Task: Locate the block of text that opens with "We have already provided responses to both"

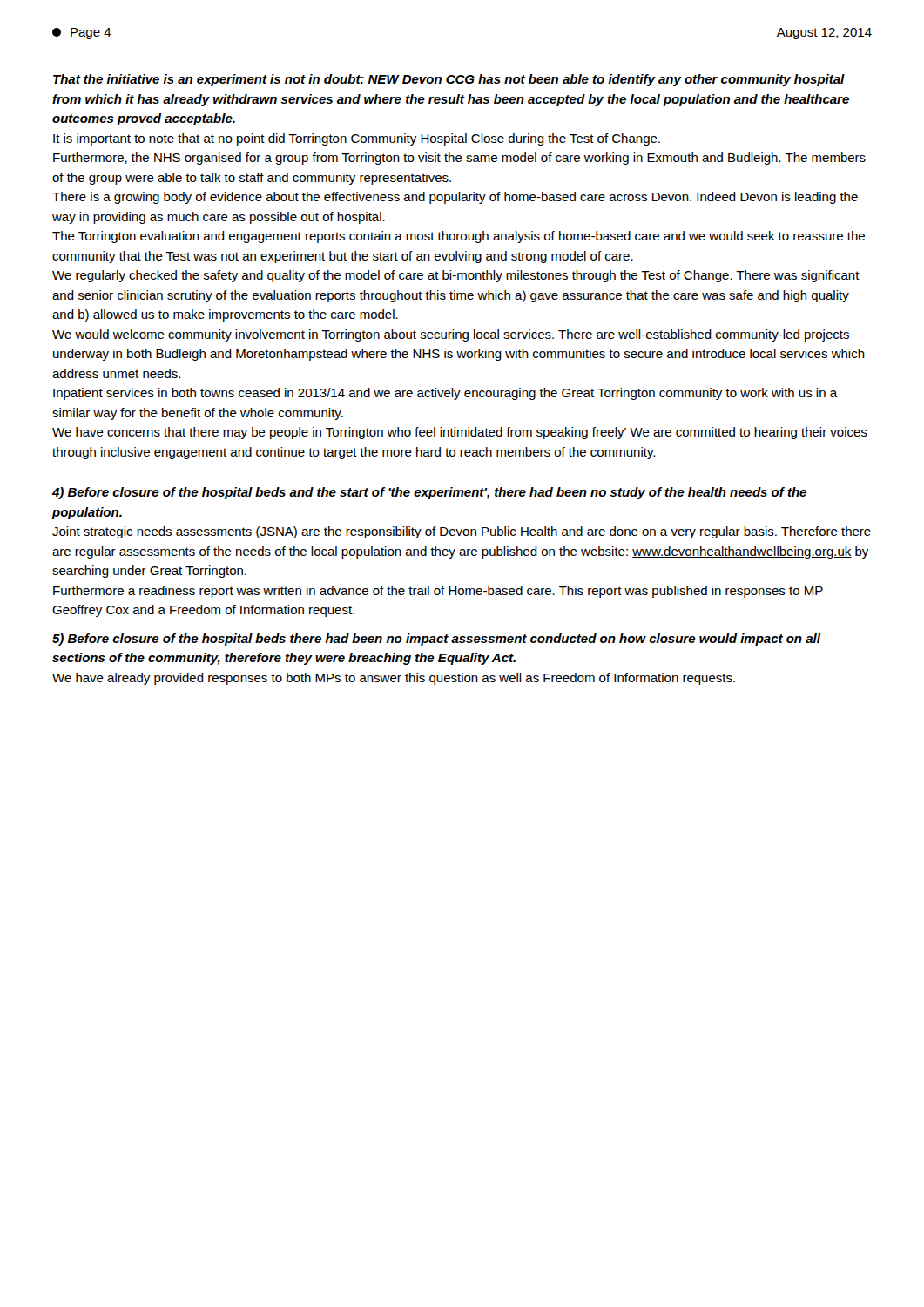Action: [394, 677]
